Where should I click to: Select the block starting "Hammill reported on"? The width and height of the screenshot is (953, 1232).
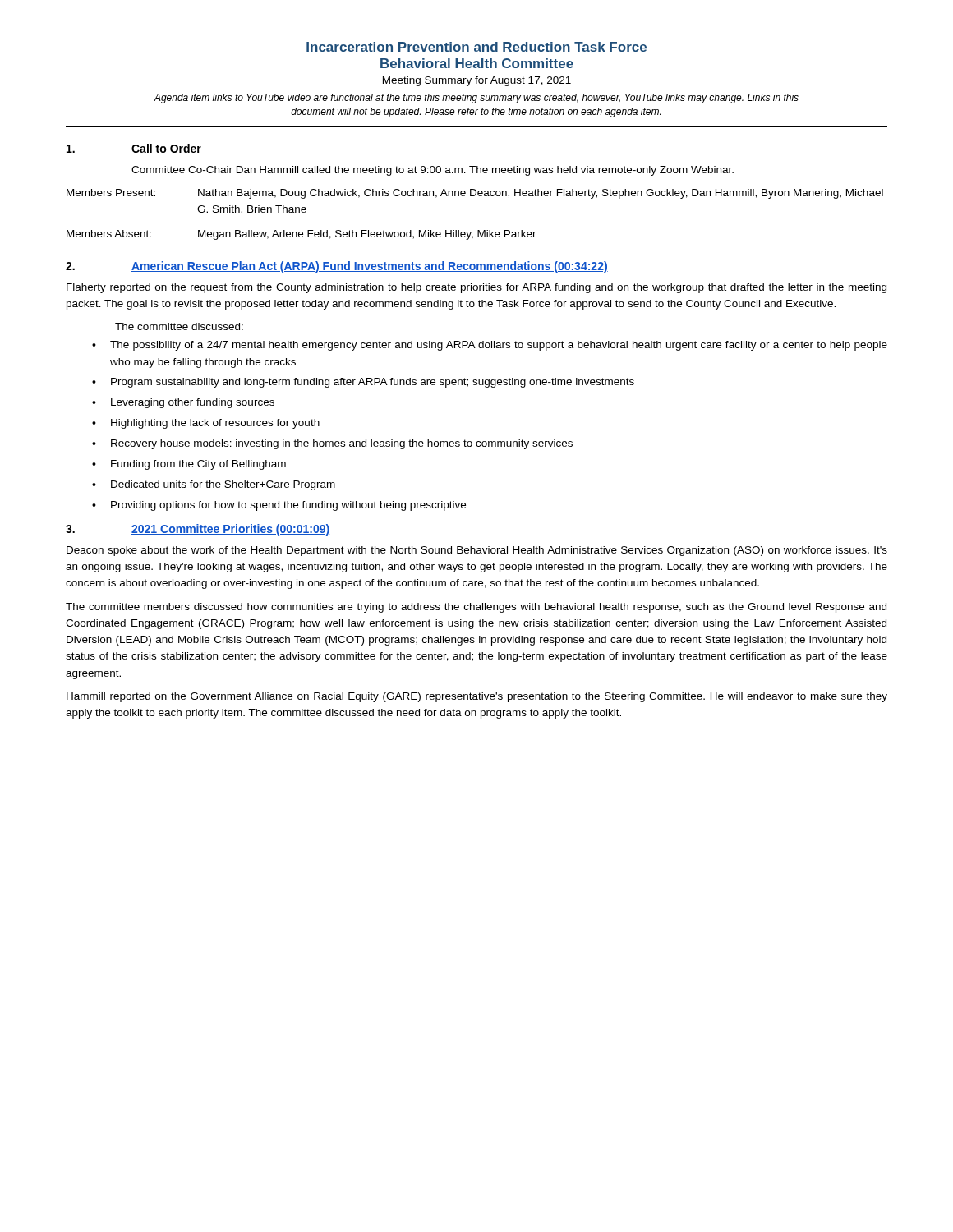pyautogui.click(x=476, y=704)
